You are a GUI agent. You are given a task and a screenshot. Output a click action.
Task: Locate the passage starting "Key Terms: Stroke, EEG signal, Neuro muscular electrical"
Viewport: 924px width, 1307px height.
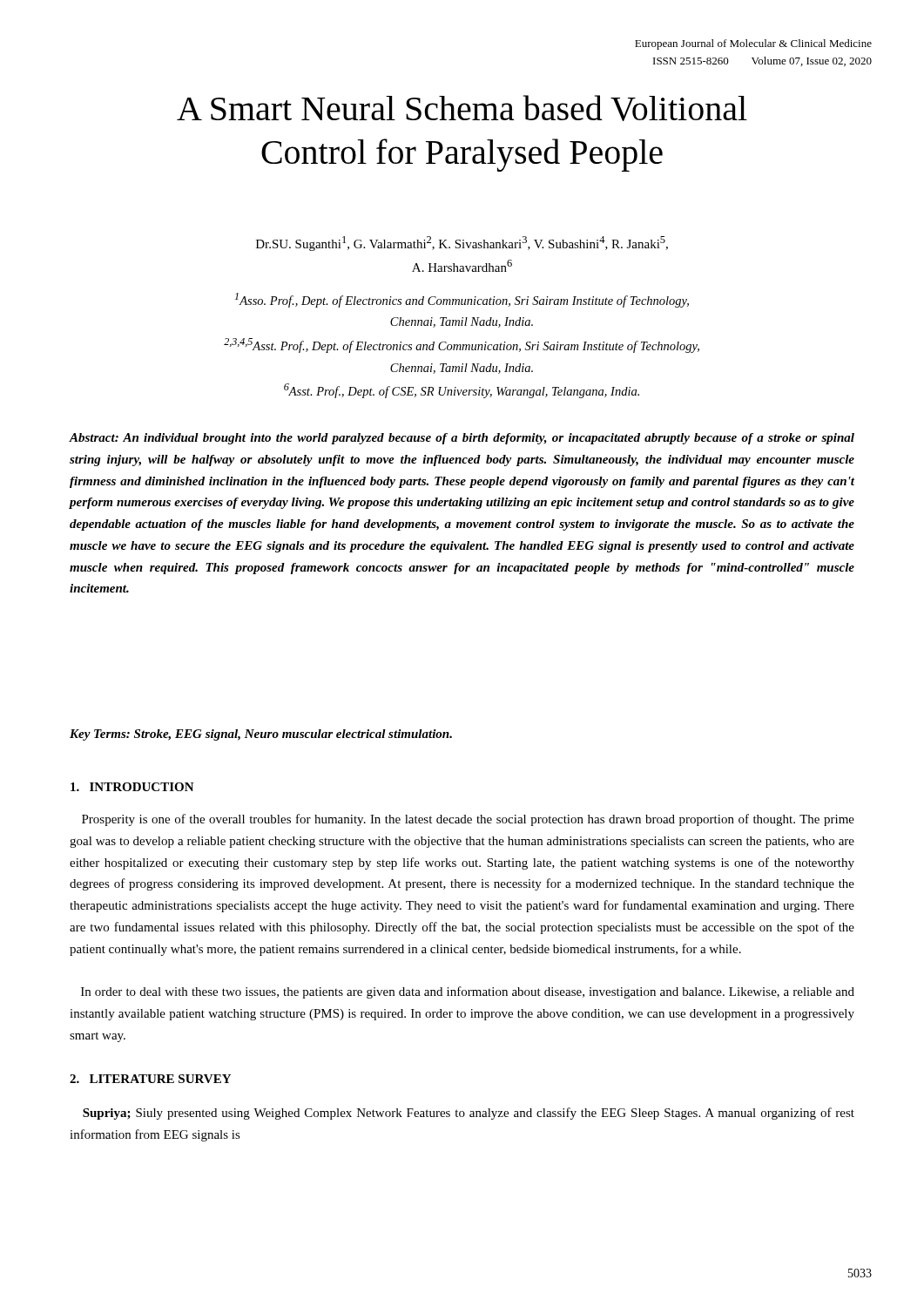261,734
